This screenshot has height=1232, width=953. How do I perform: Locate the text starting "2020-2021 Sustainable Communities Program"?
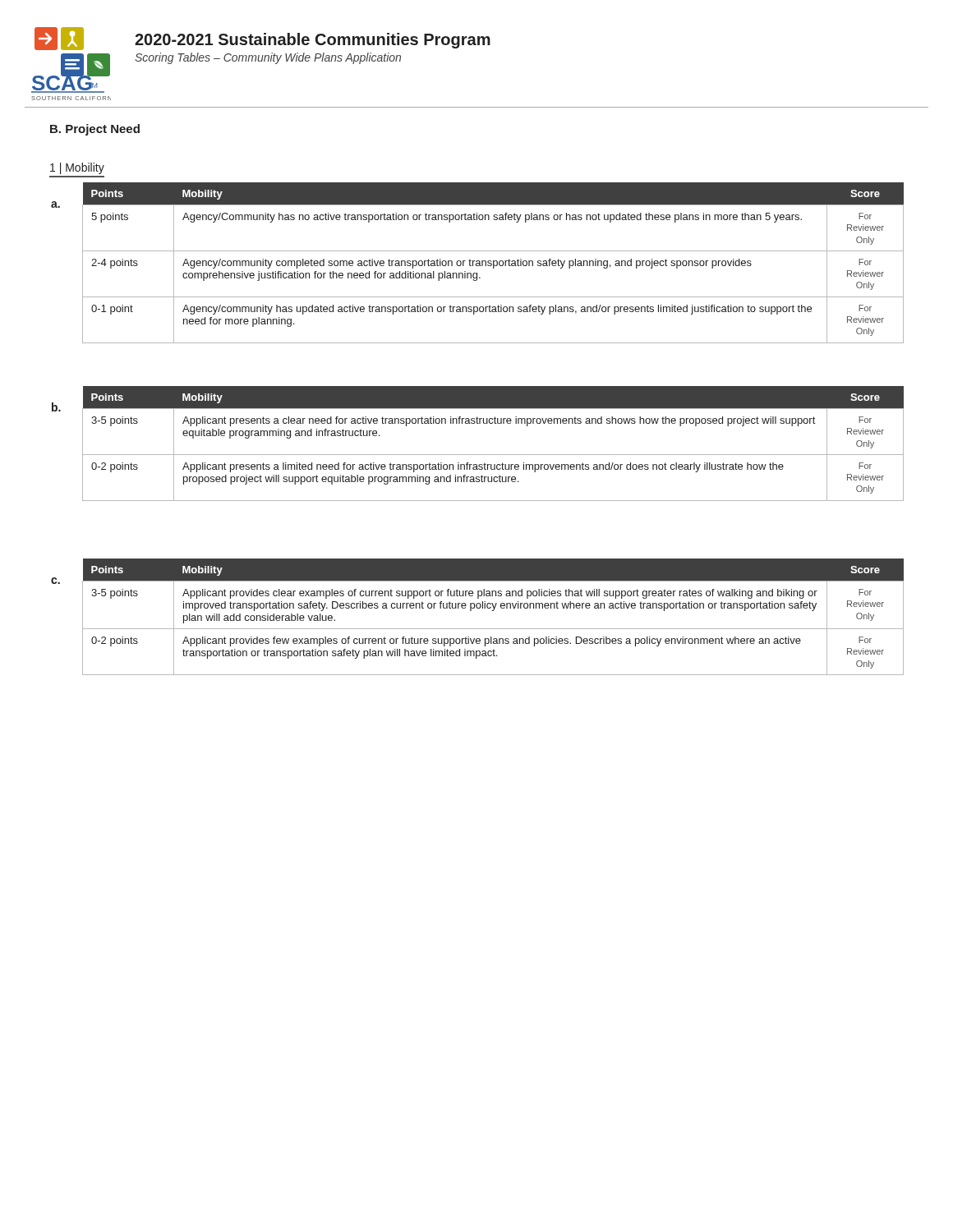[313, 39]
